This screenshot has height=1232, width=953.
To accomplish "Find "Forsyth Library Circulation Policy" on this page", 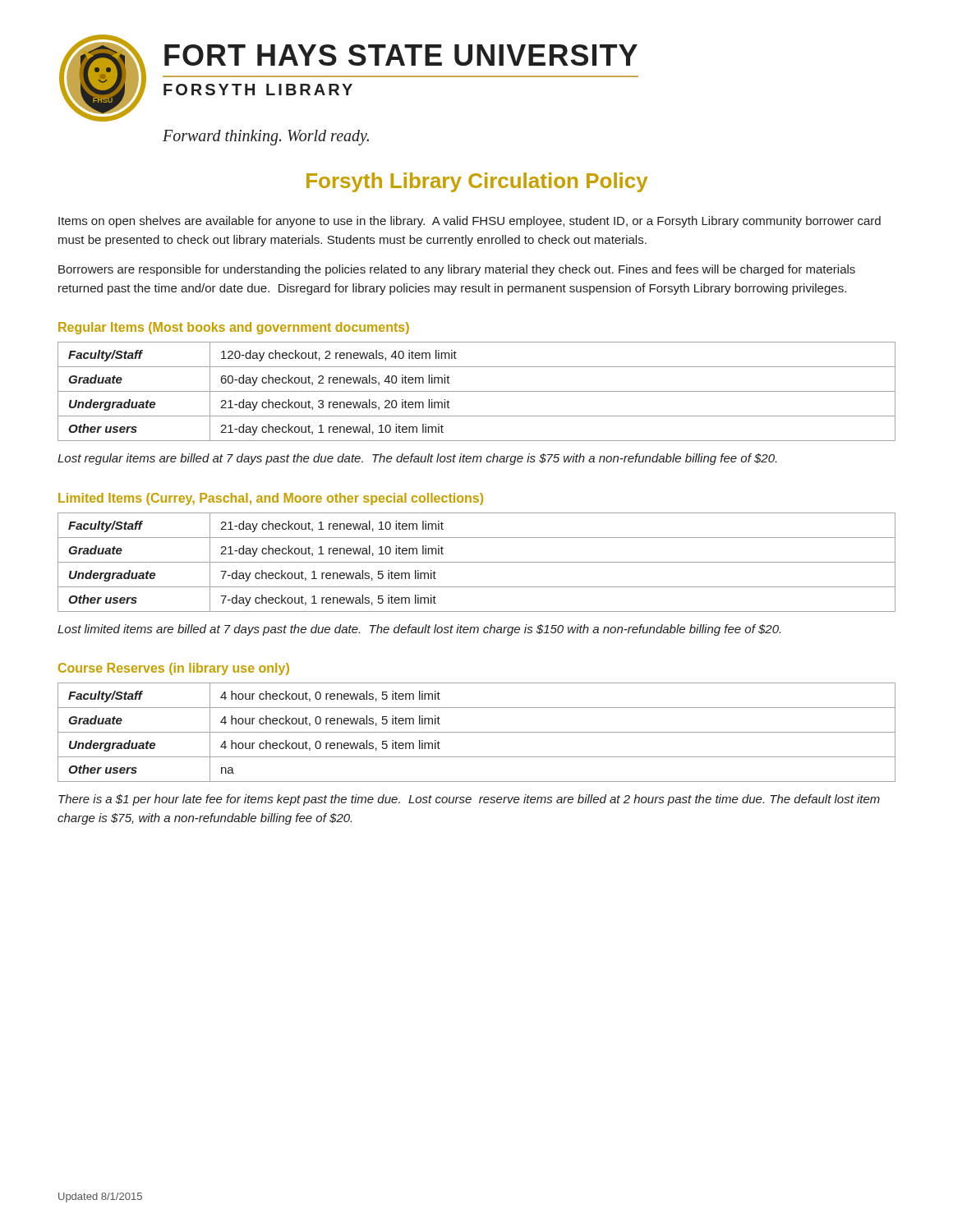I will tap(476, 181).
